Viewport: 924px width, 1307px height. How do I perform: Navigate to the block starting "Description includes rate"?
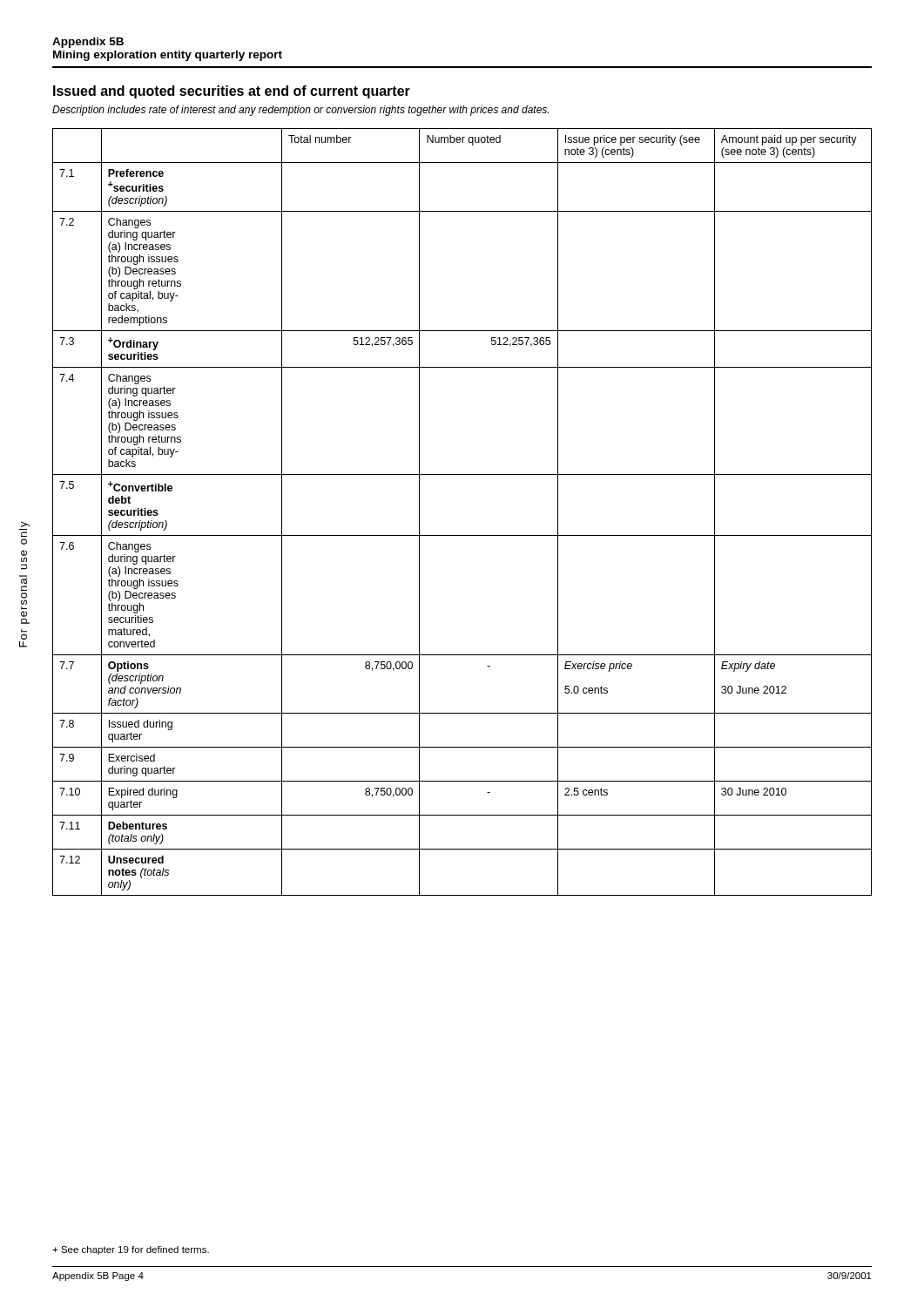coord(301,110)
